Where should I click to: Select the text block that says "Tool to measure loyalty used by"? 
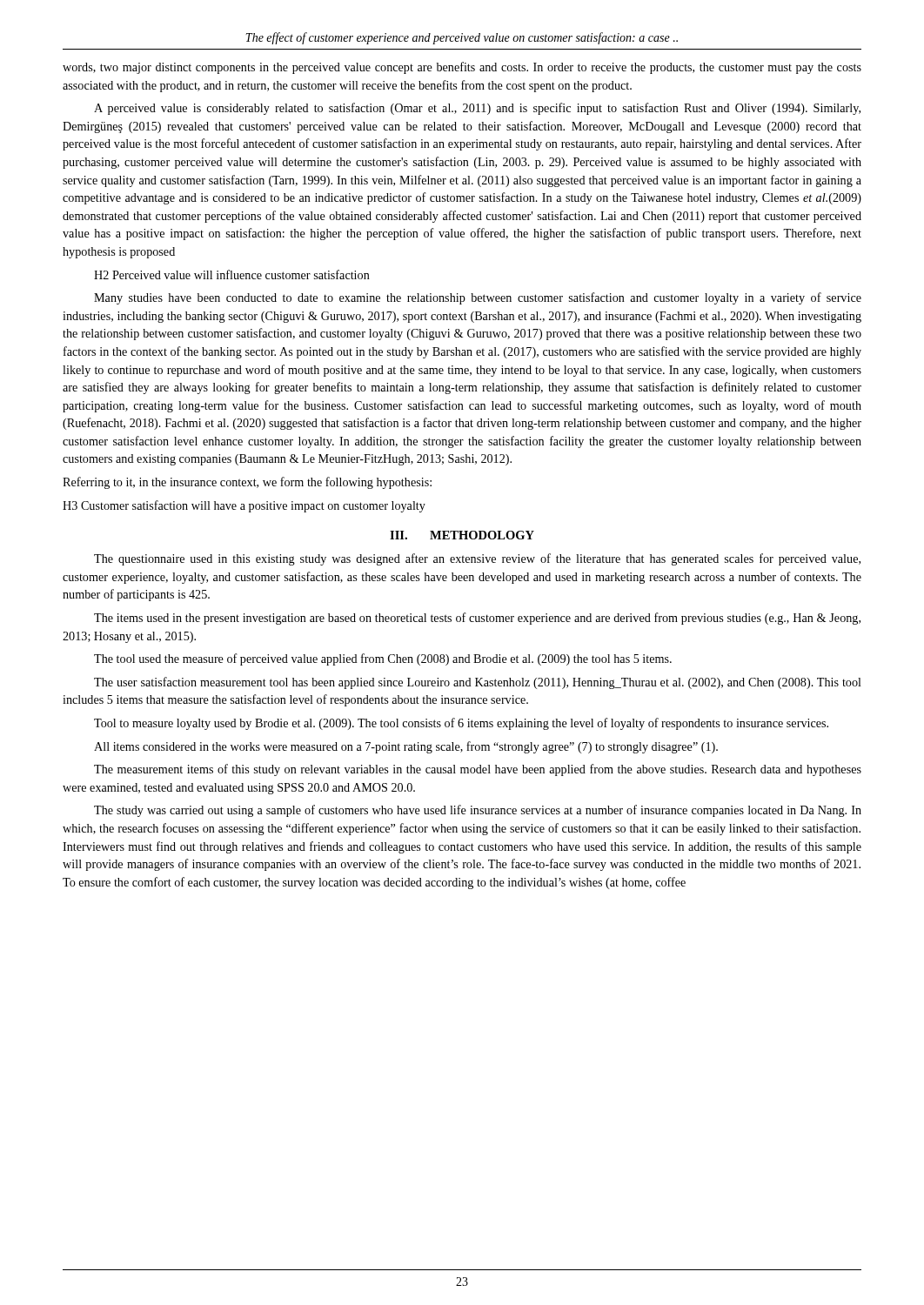click(x=462, y=723)
